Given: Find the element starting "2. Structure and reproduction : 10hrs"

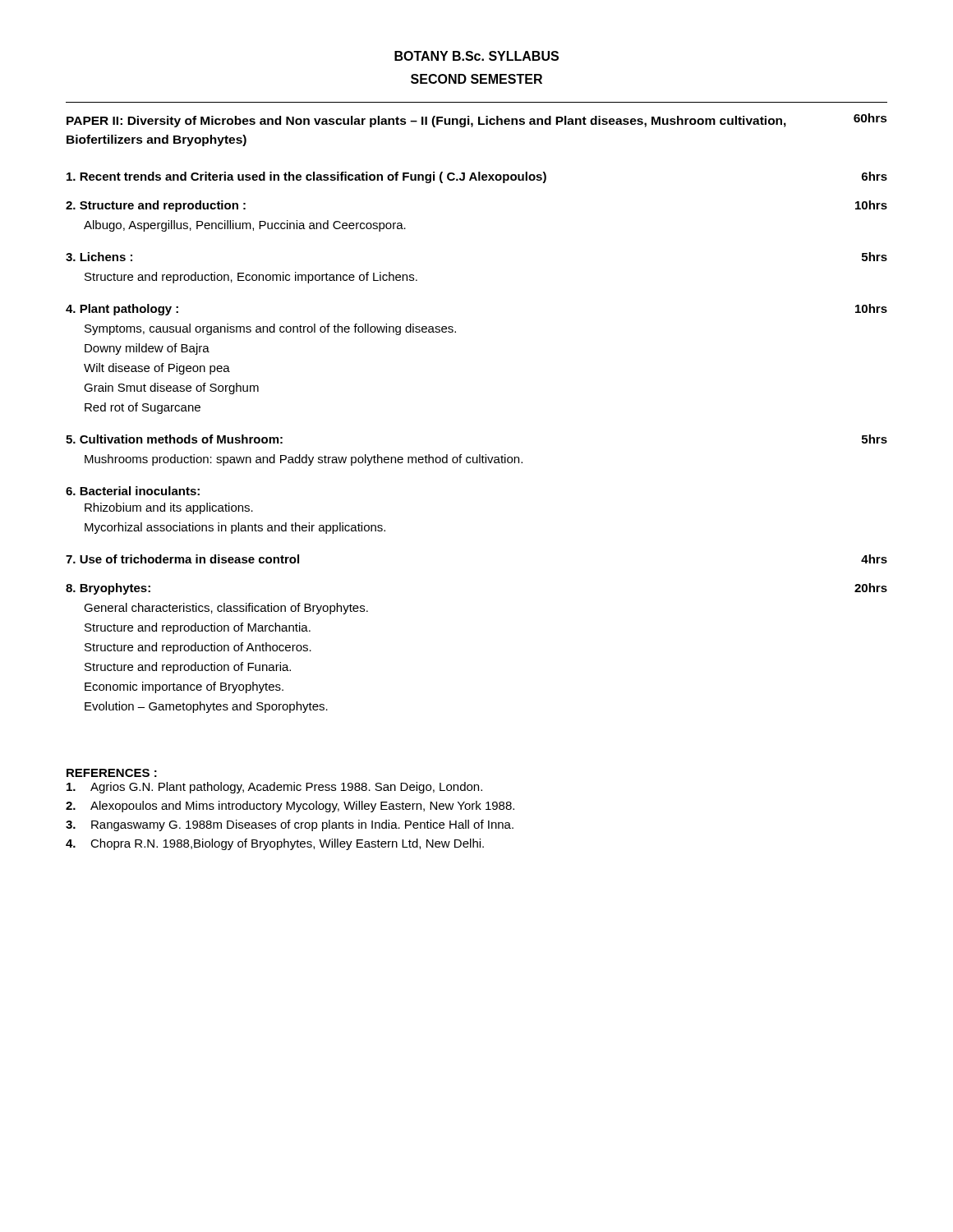Looking at the screenshot, I should tap(152, 206).
